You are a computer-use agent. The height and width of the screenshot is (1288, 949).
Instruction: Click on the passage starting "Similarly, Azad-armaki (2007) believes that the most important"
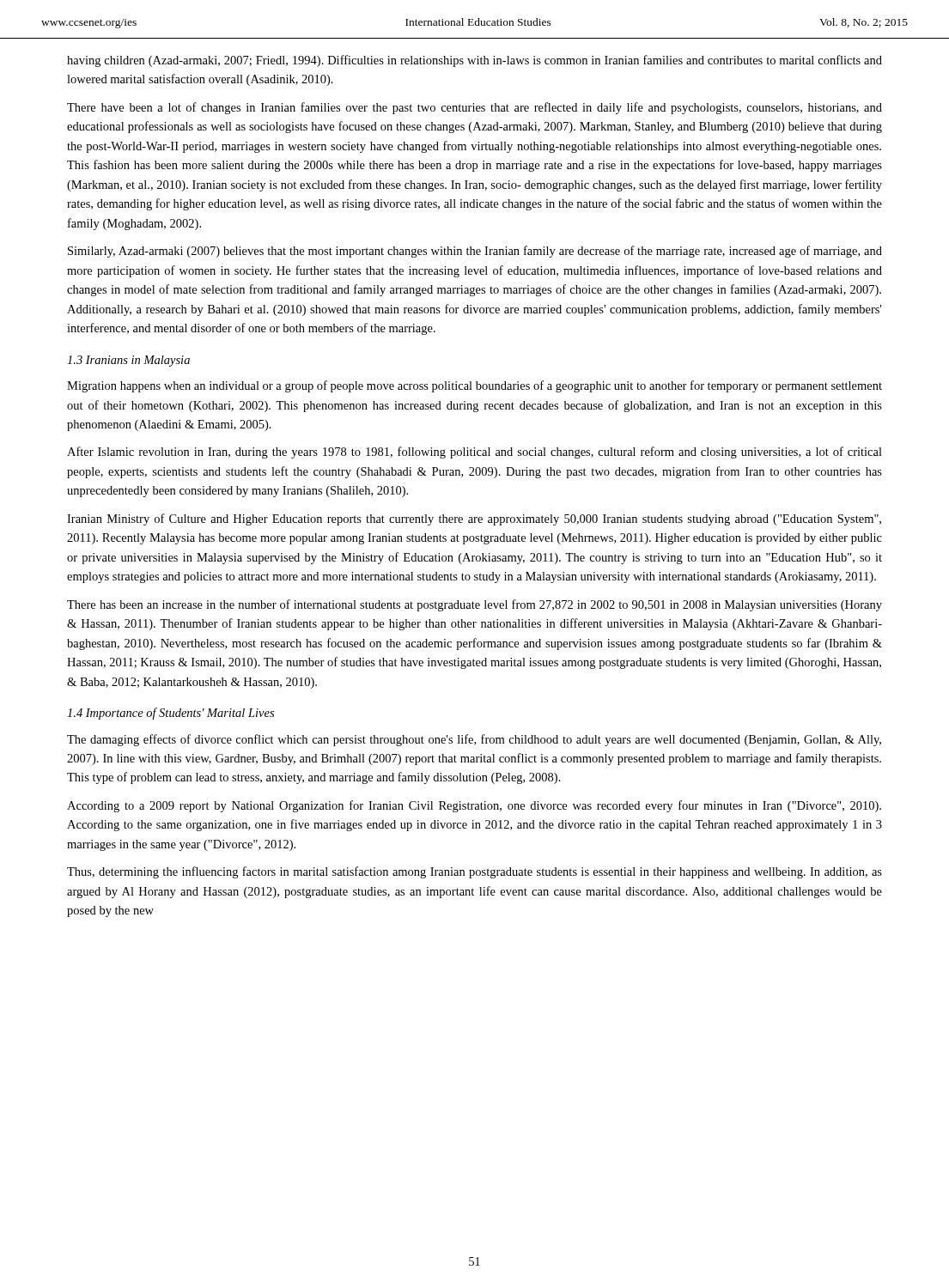point(474,290)
